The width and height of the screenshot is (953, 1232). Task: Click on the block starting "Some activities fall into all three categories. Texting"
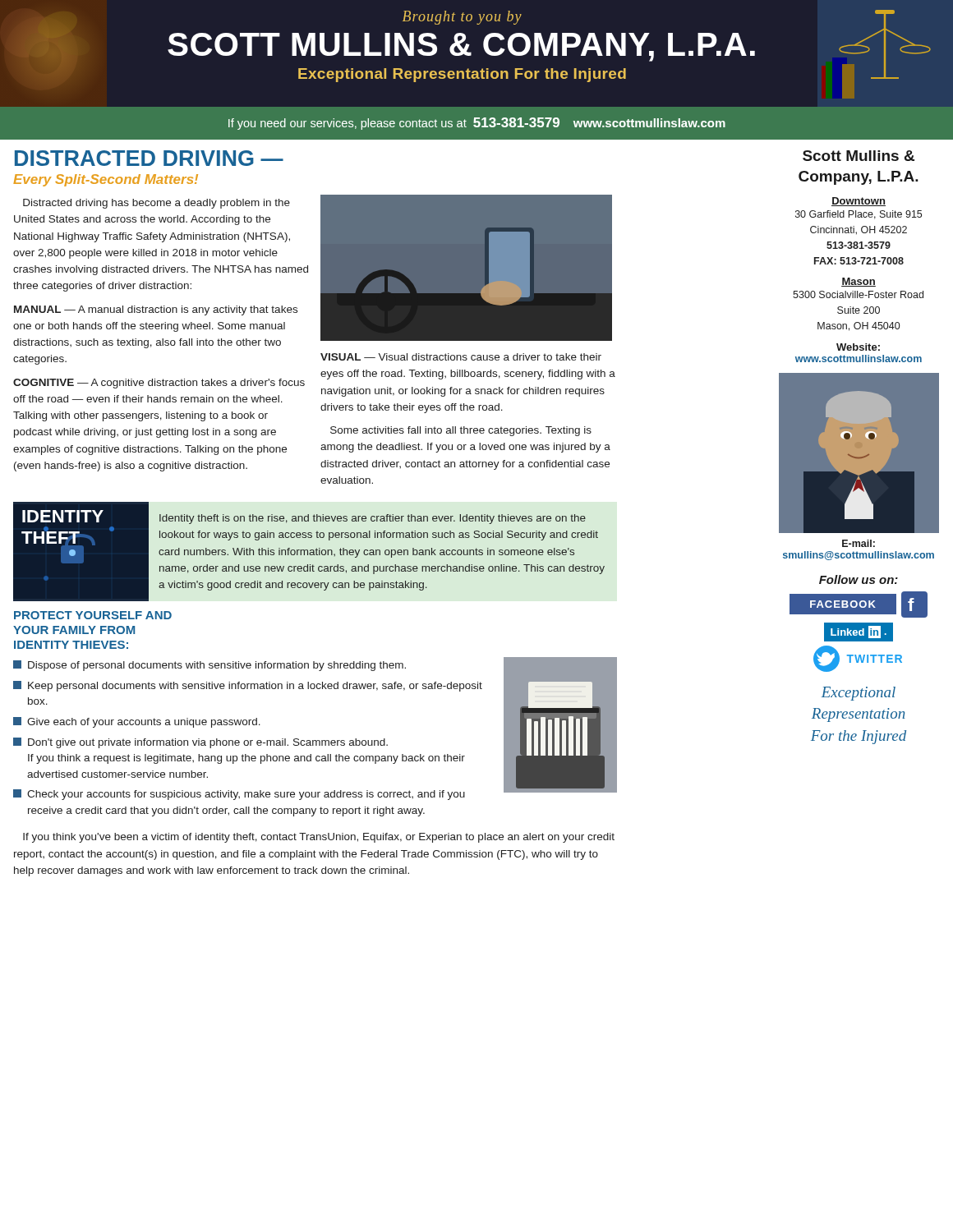(x=465, y=455)
